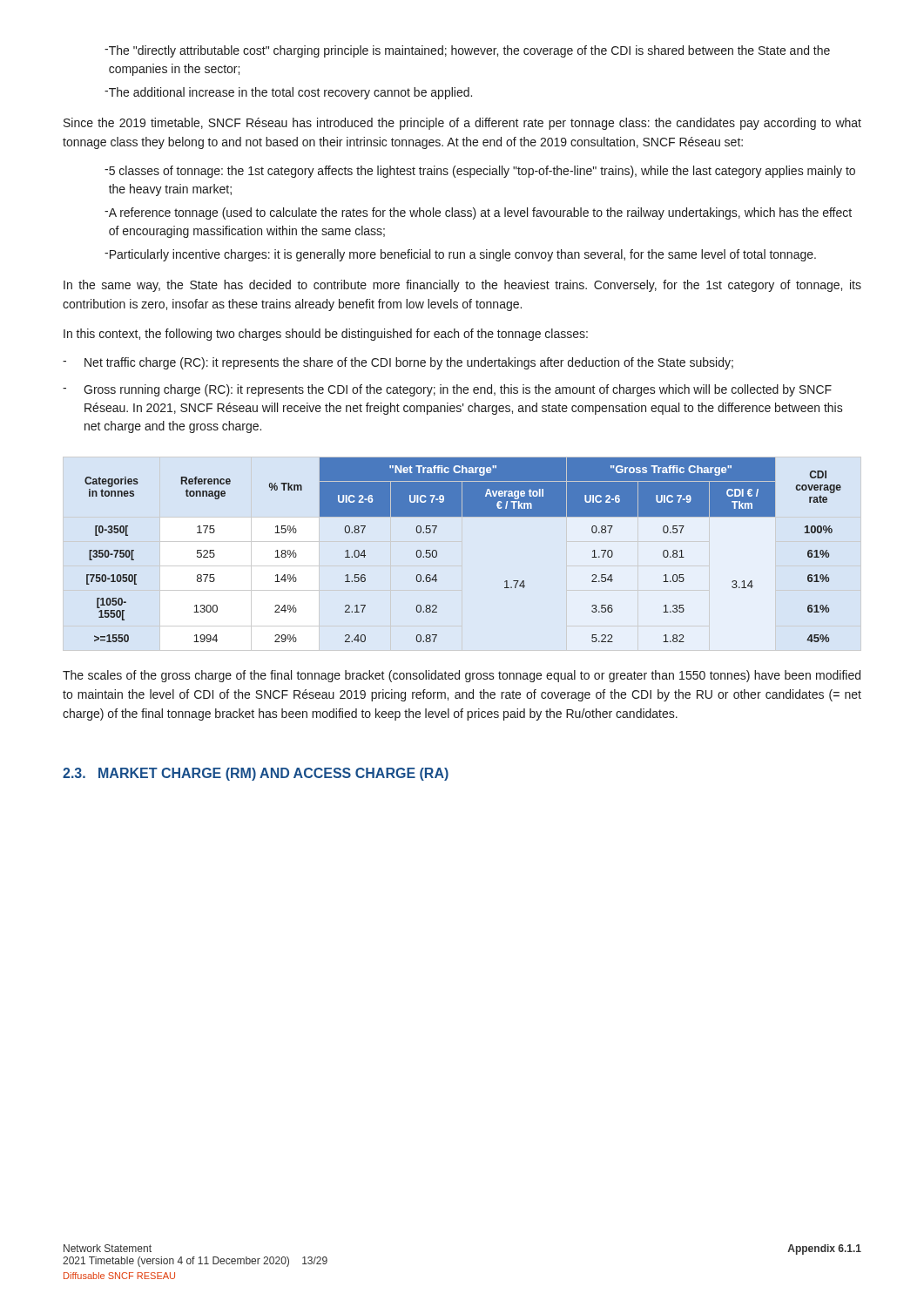
Task: Click on the list item containing "- Net traffic charge"
Action: 462,363
